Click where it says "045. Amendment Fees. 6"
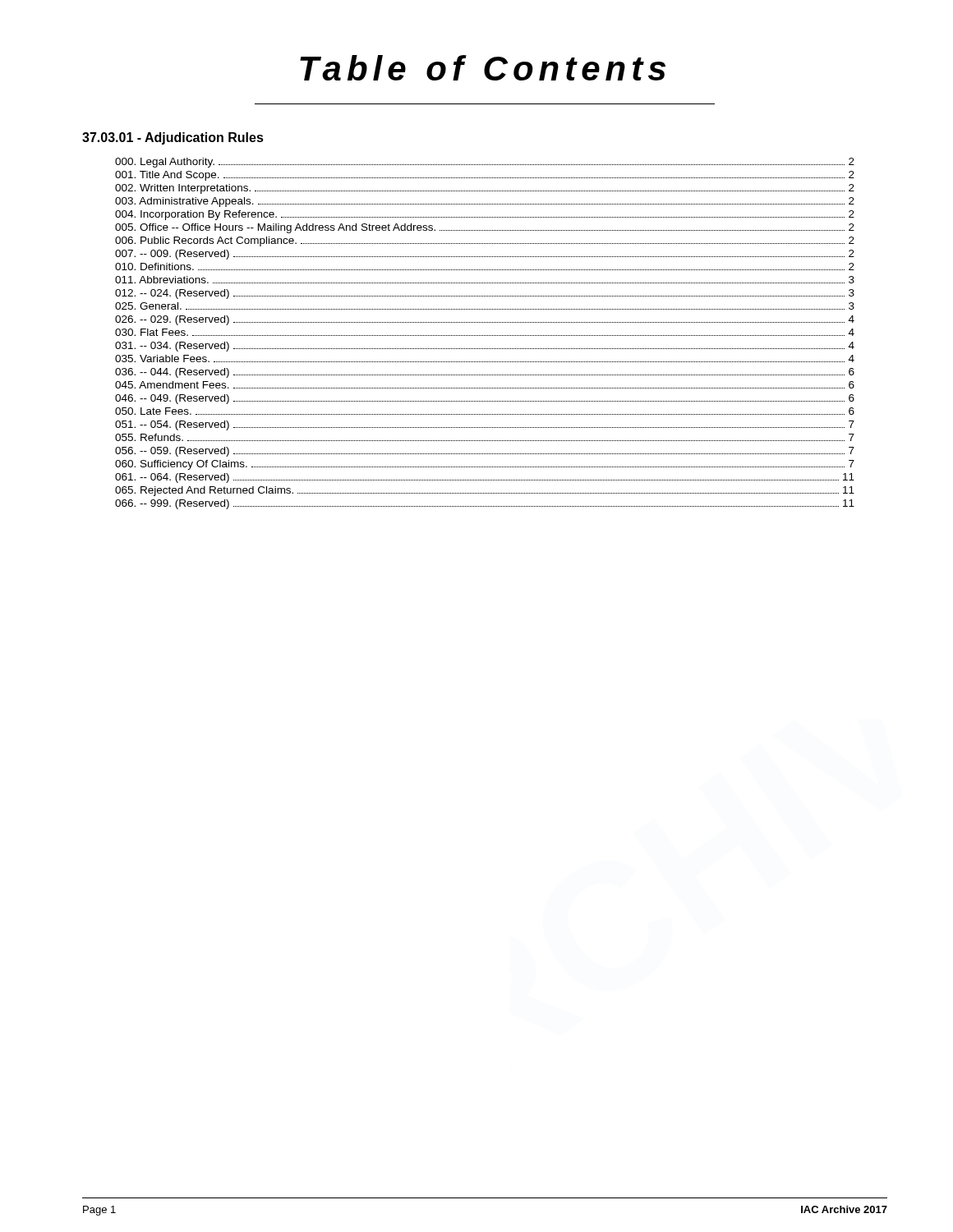Screen dimensions: 1232x953 point(485,385)
